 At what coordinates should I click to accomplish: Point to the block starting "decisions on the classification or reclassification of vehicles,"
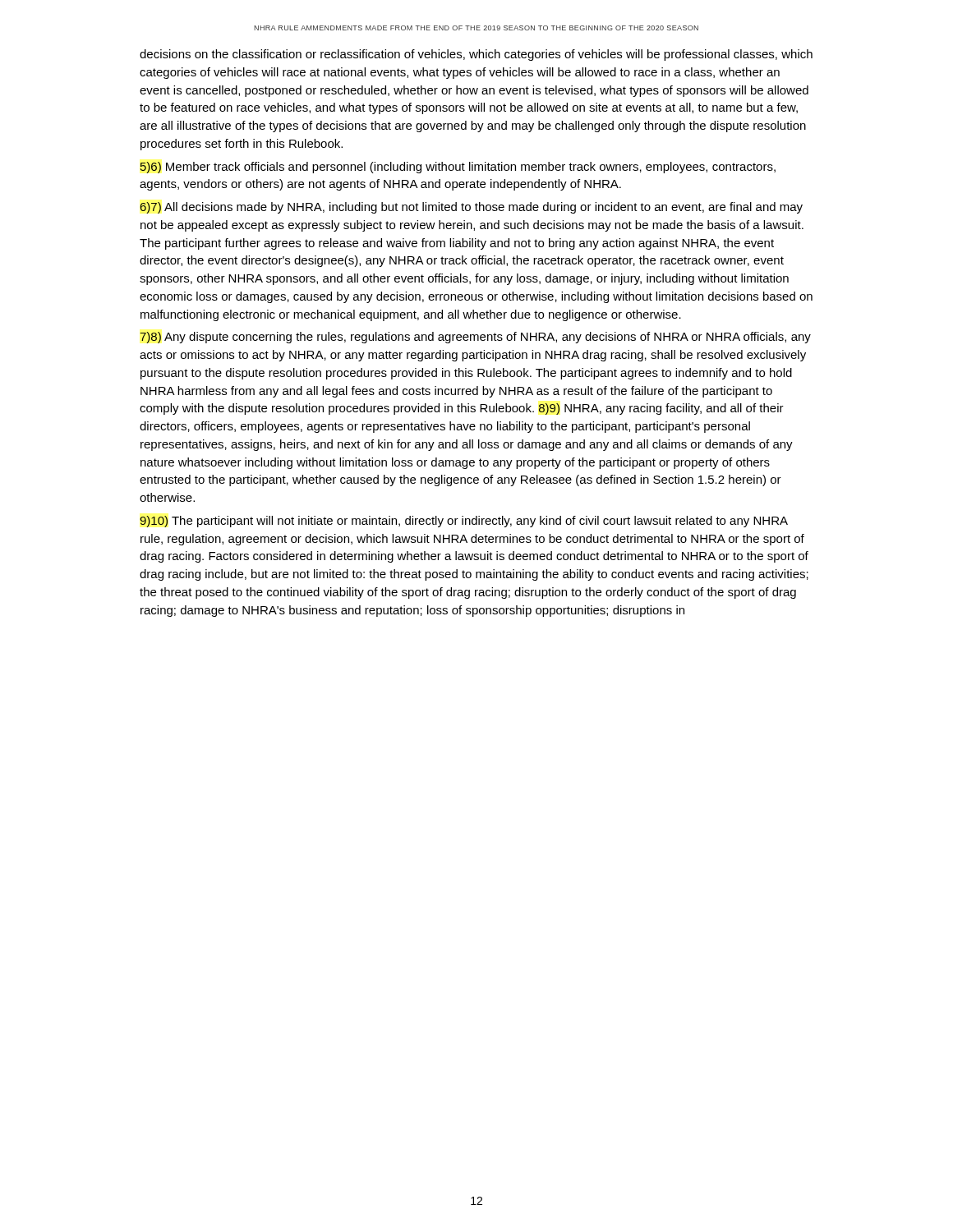coord(476,98)
